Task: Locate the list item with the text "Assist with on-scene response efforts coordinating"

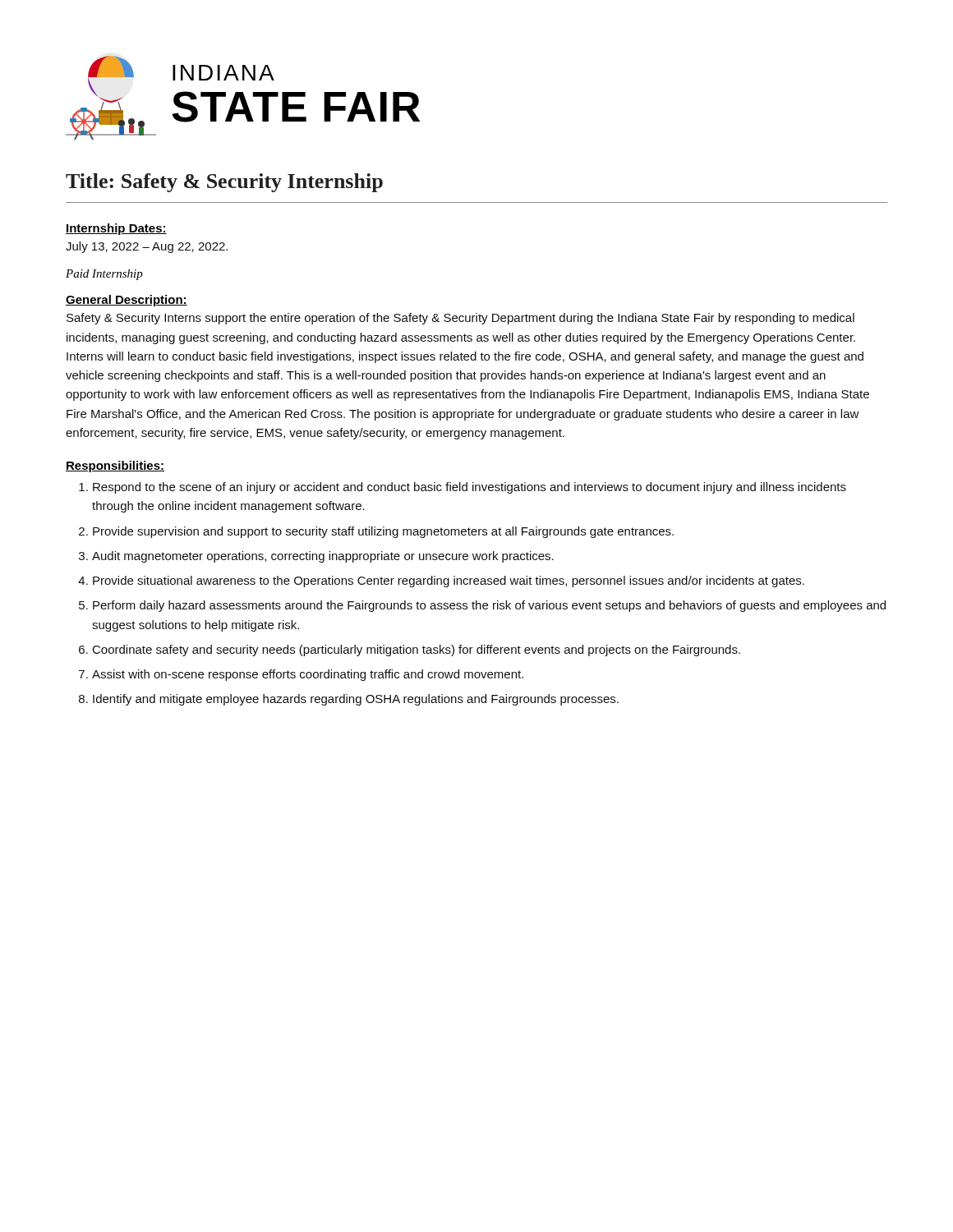Action: 490,674
